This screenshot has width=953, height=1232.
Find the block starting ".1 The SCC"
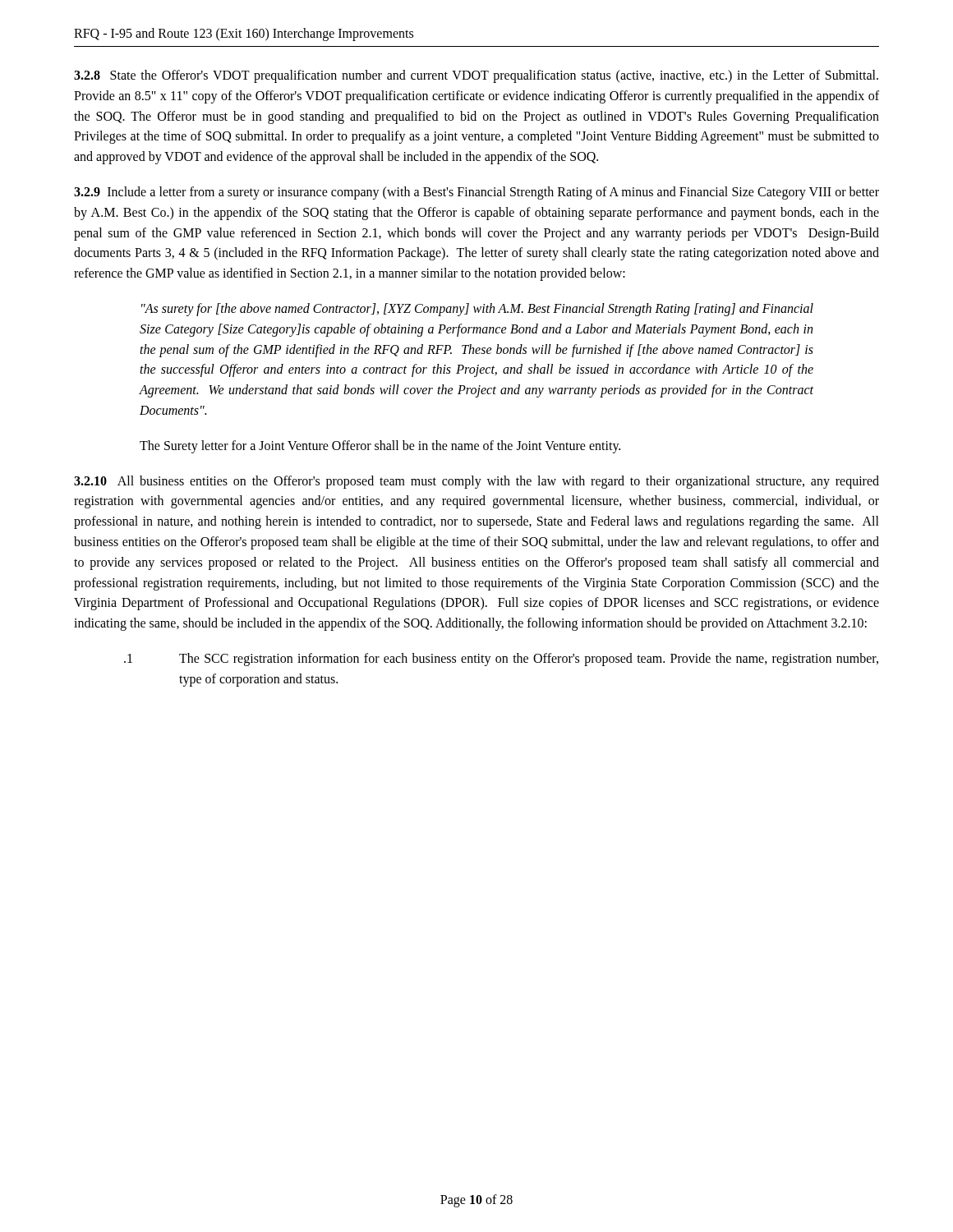(501, 669)
